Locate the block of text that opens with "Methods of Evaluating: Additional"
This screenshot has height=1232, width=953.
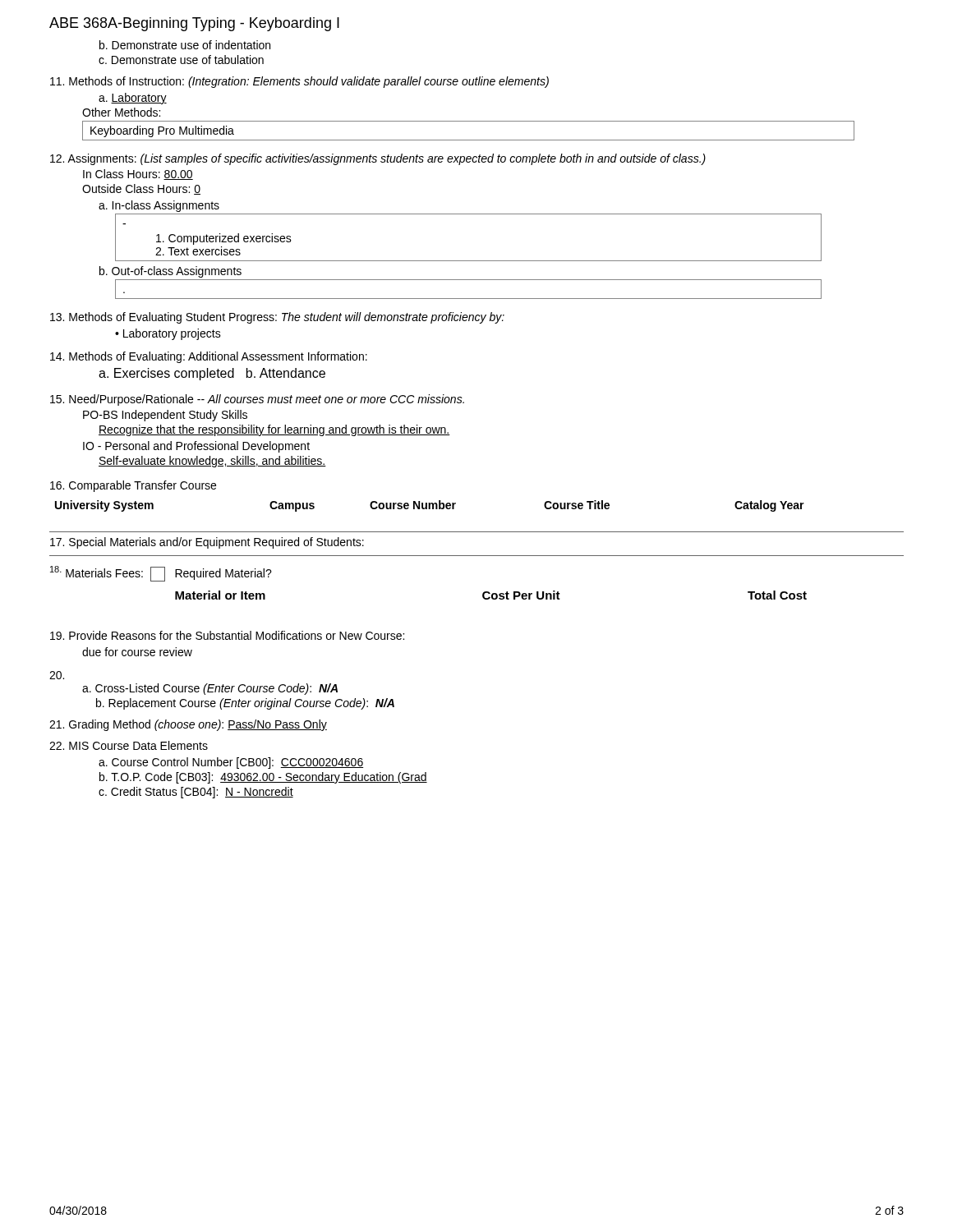click(x=208, y=356)
